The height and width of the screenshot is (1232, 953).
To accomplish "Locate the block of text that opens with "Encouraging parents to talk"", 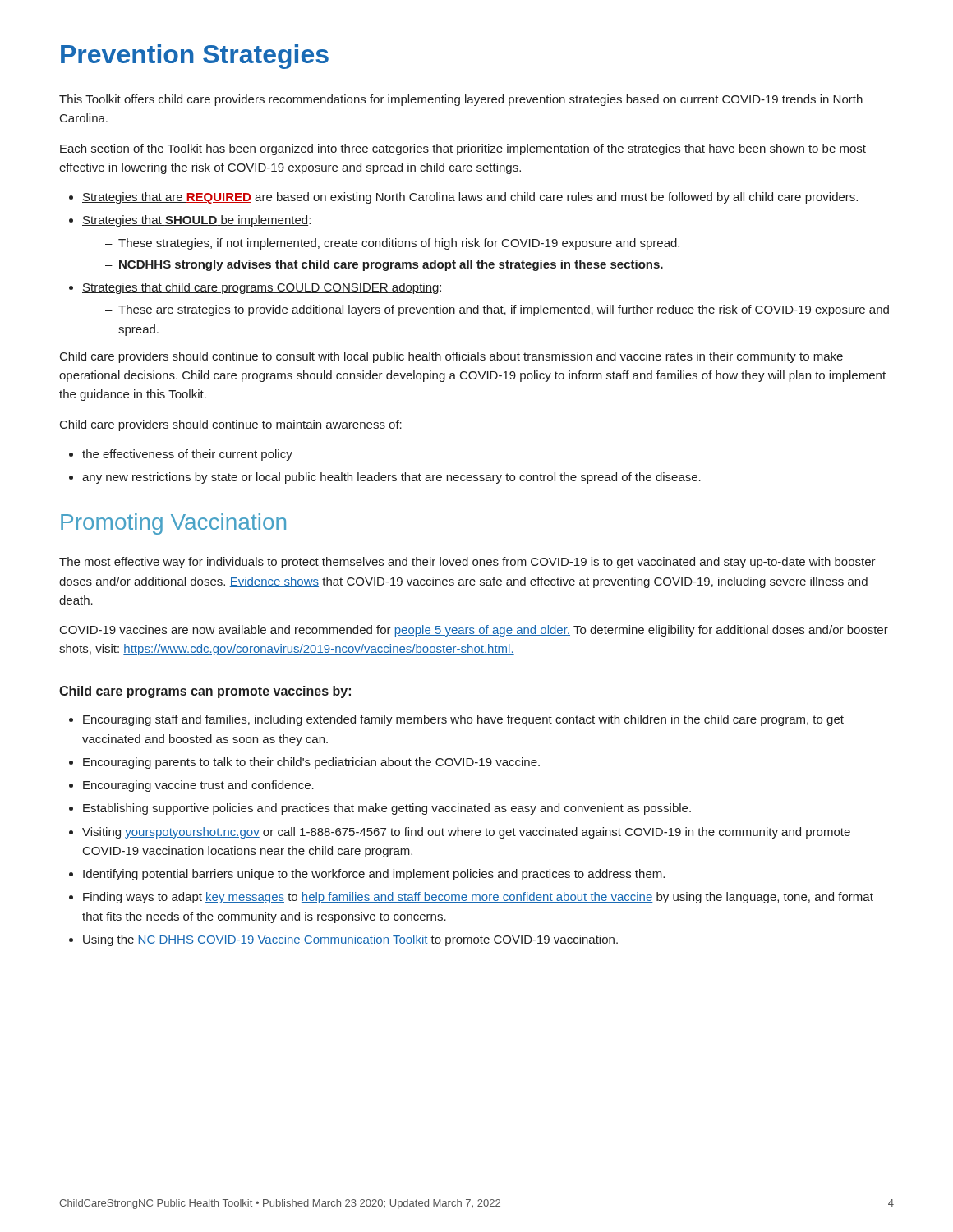I will coord(488,762).
